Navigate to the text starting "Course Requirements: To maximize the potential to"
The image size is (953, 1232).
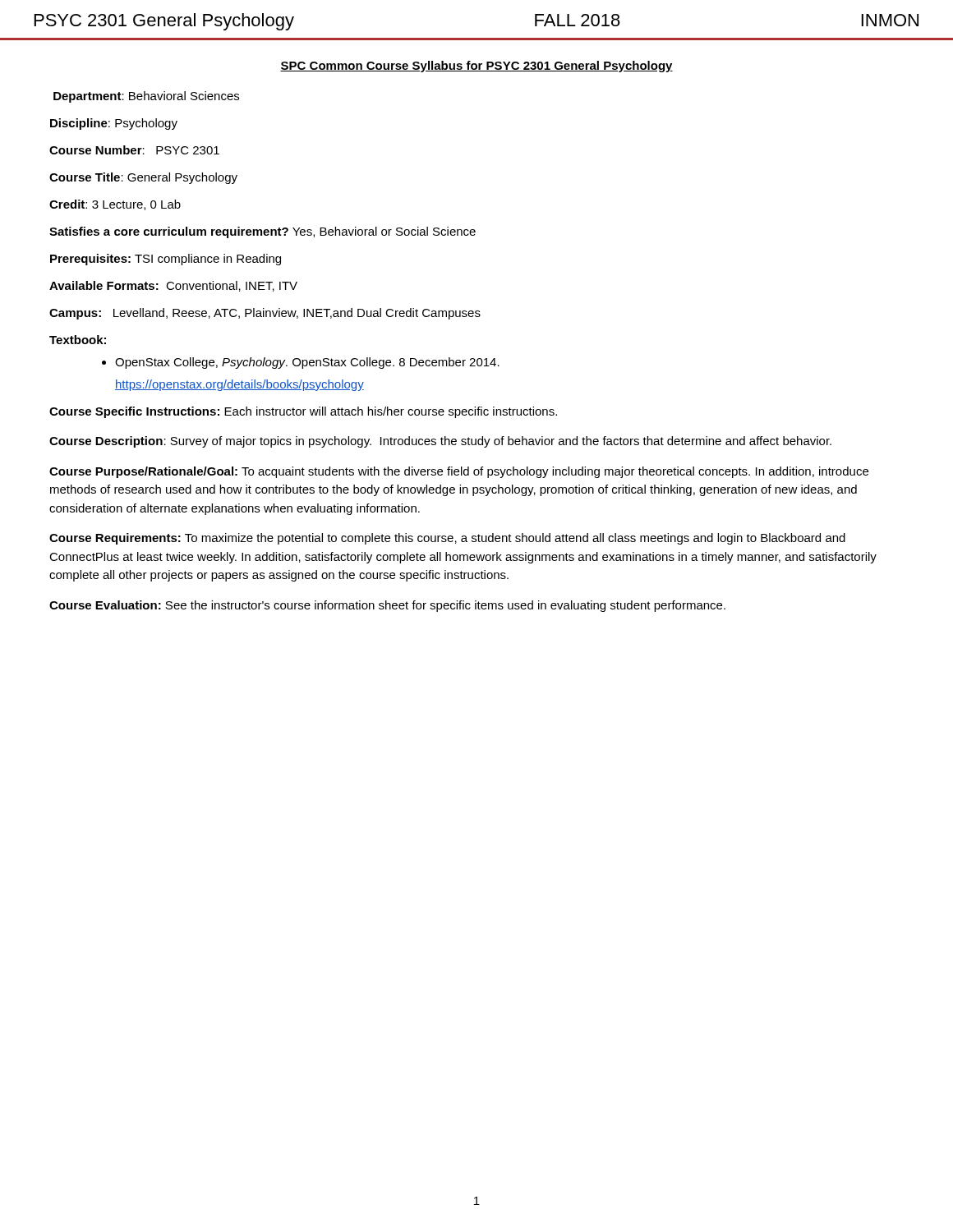coord(463,556)
